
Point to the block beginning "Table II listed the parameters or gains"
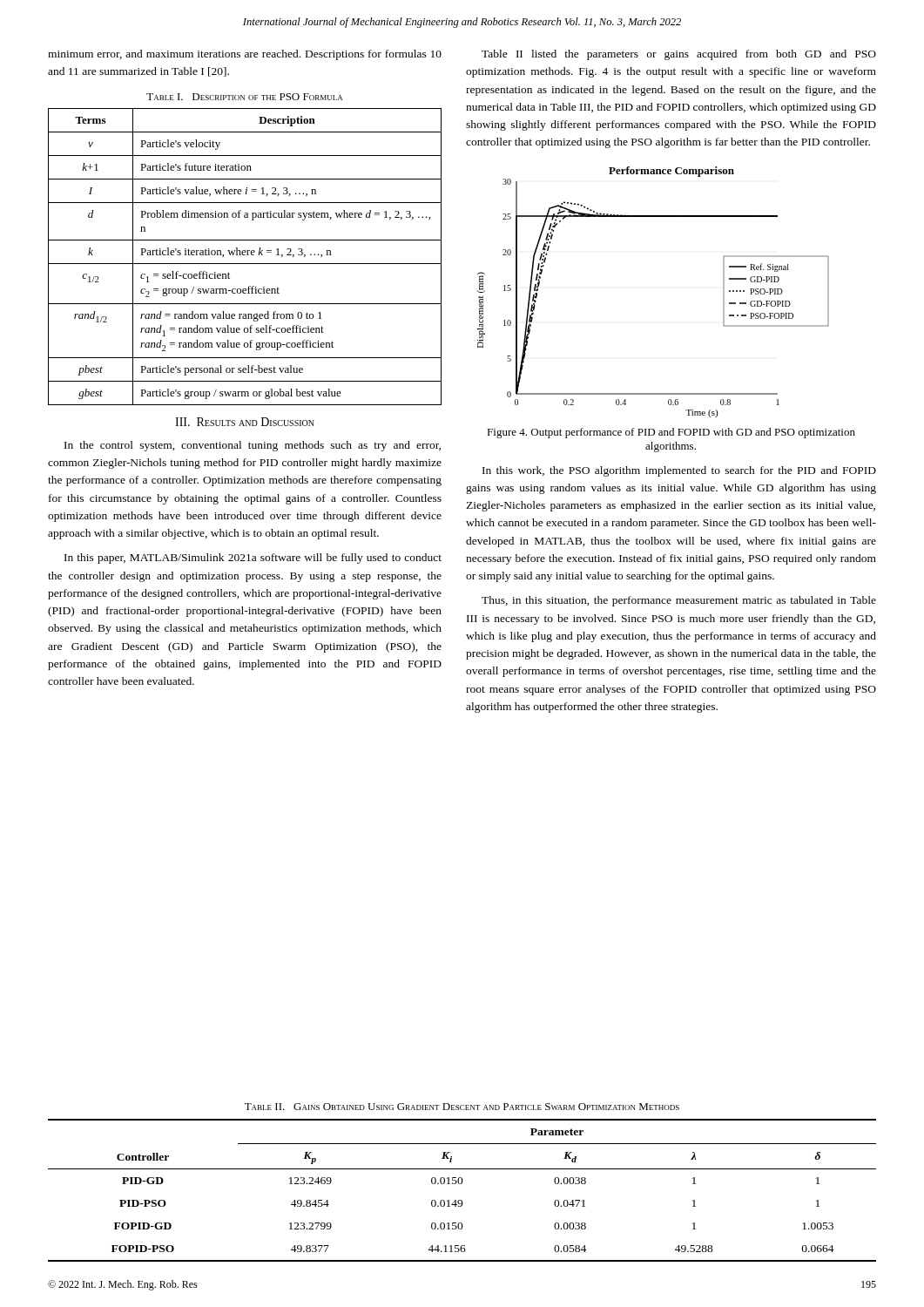pyautogui.click(x=671, y=98)
